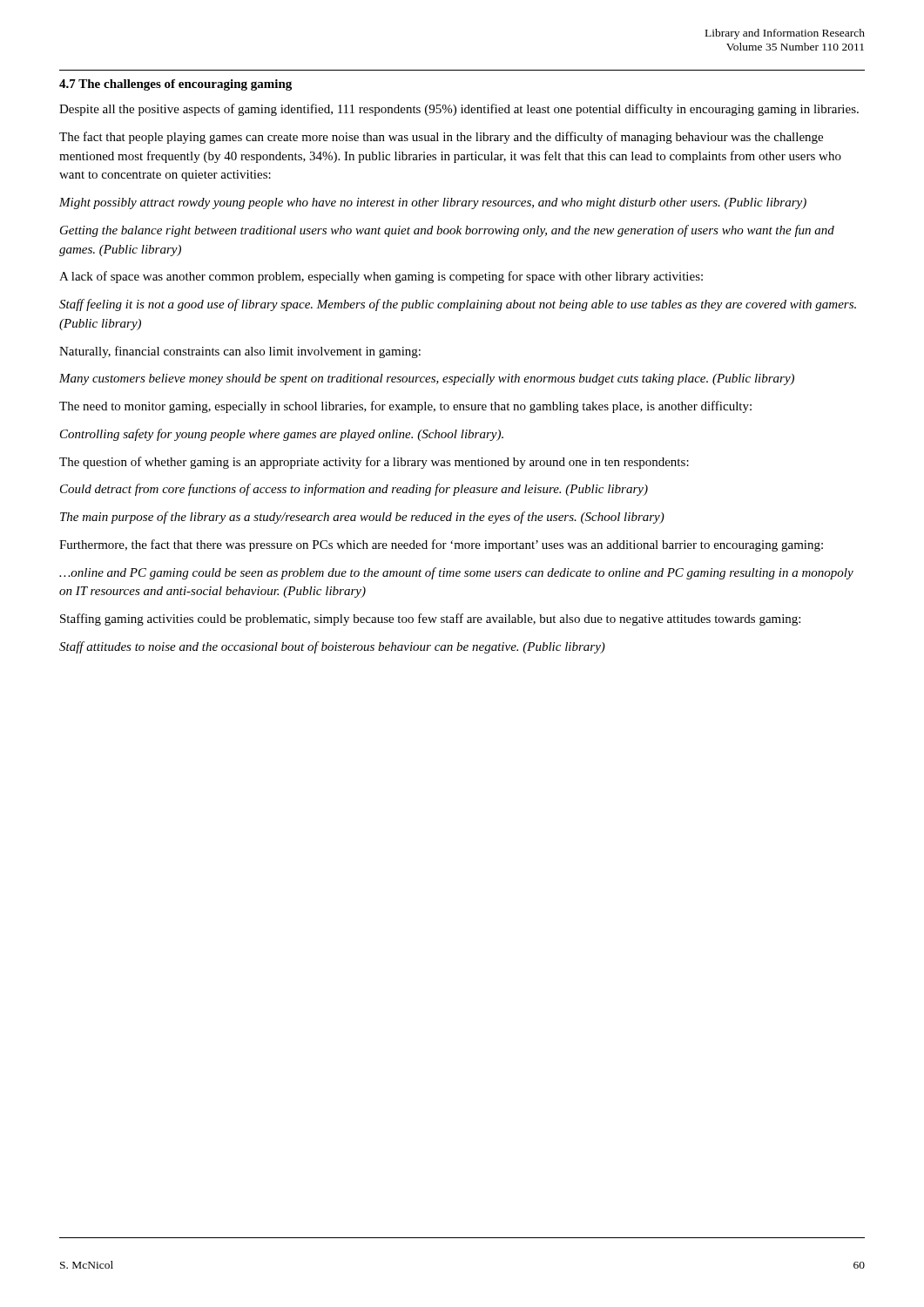
Task: Select the element starting "Furthermore, the fact that there was pressure"
Action: (442, 544)
